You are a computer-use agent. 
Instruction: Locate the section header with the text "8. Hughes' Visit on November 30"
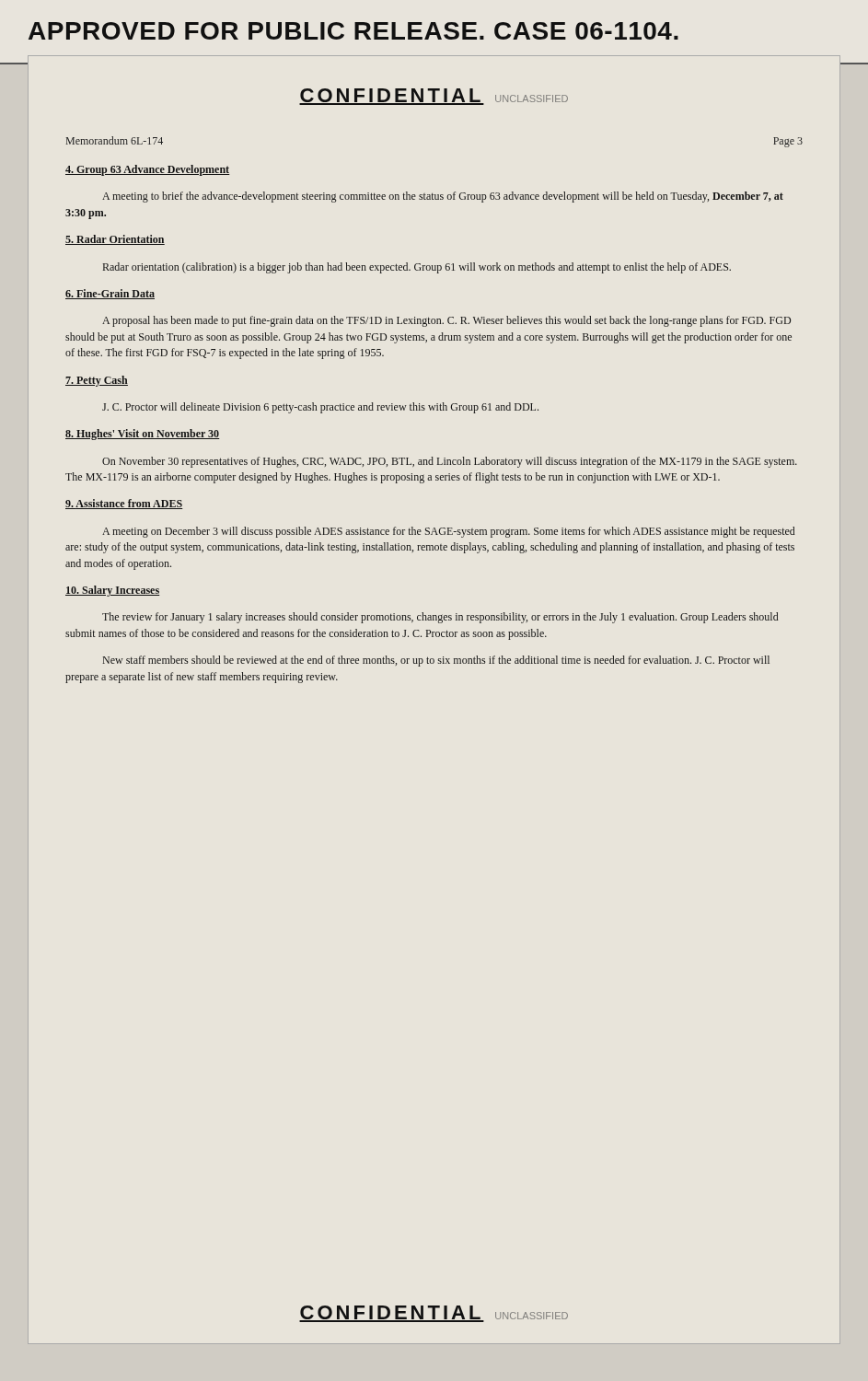pos(143,435)
